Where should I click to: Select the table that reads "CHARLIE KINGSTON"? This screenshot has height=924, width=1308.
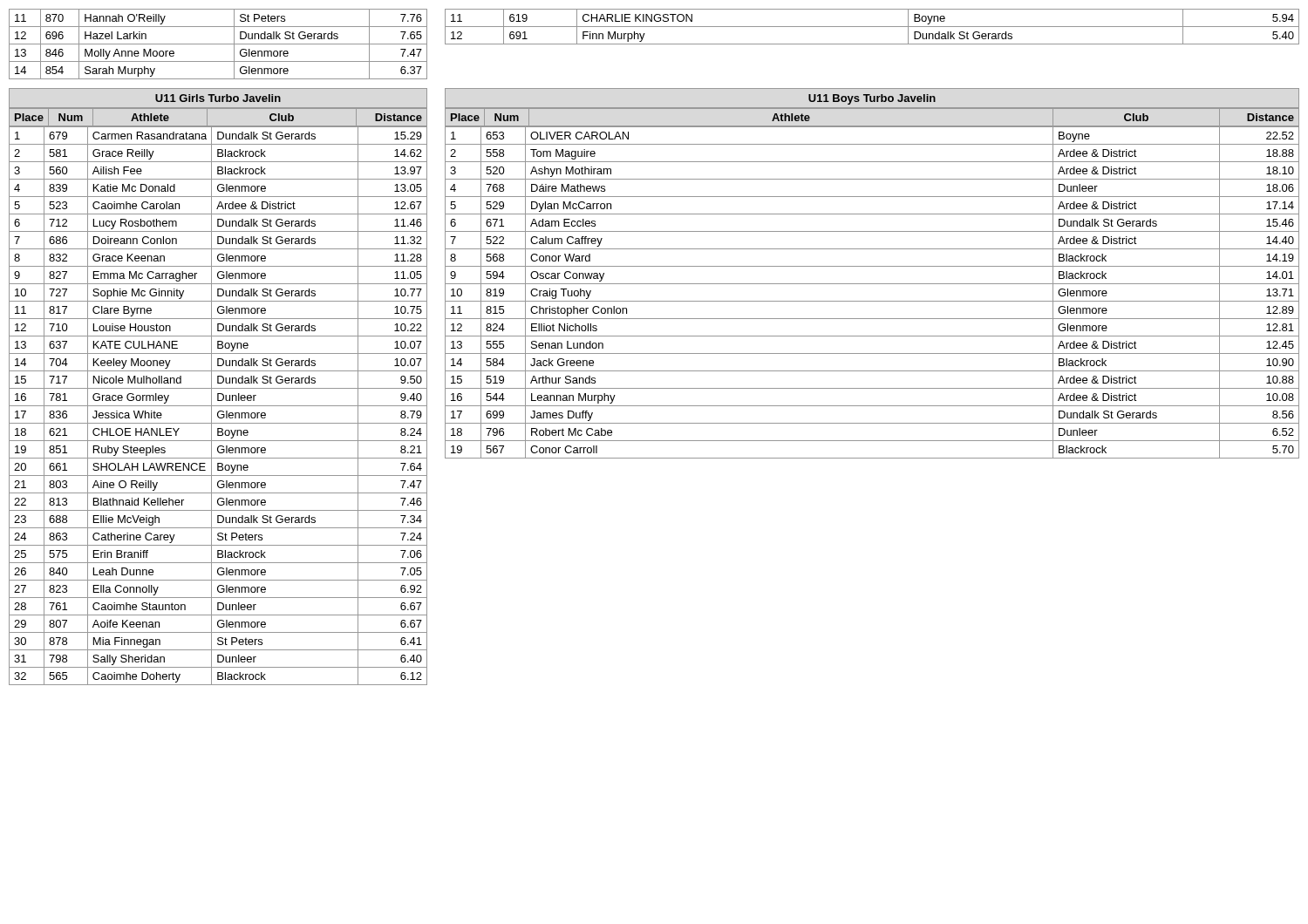point(872,44)
